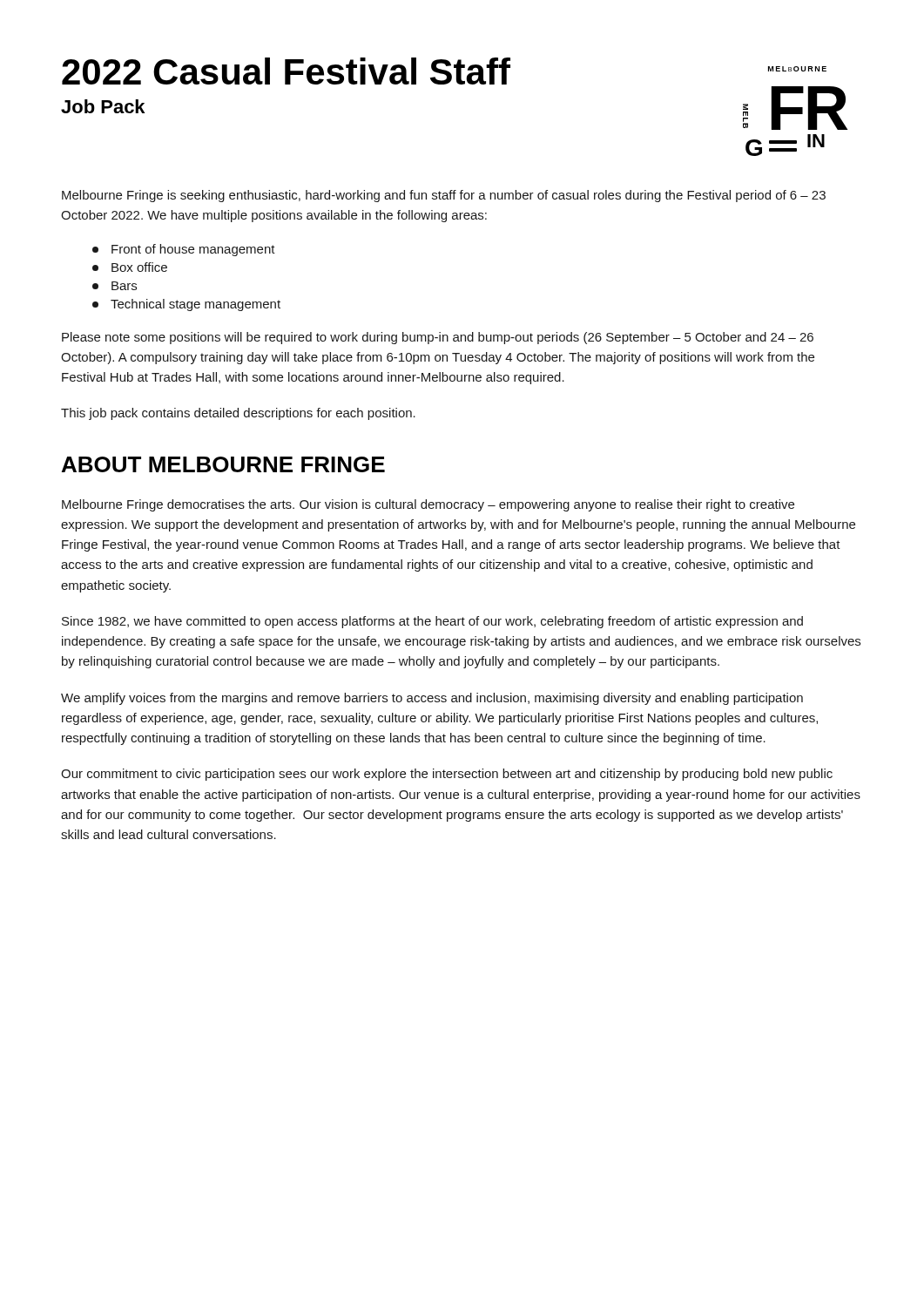This screenshot has width=924, height=1307.
Task: Locate the logo
Action: (802, 107)
